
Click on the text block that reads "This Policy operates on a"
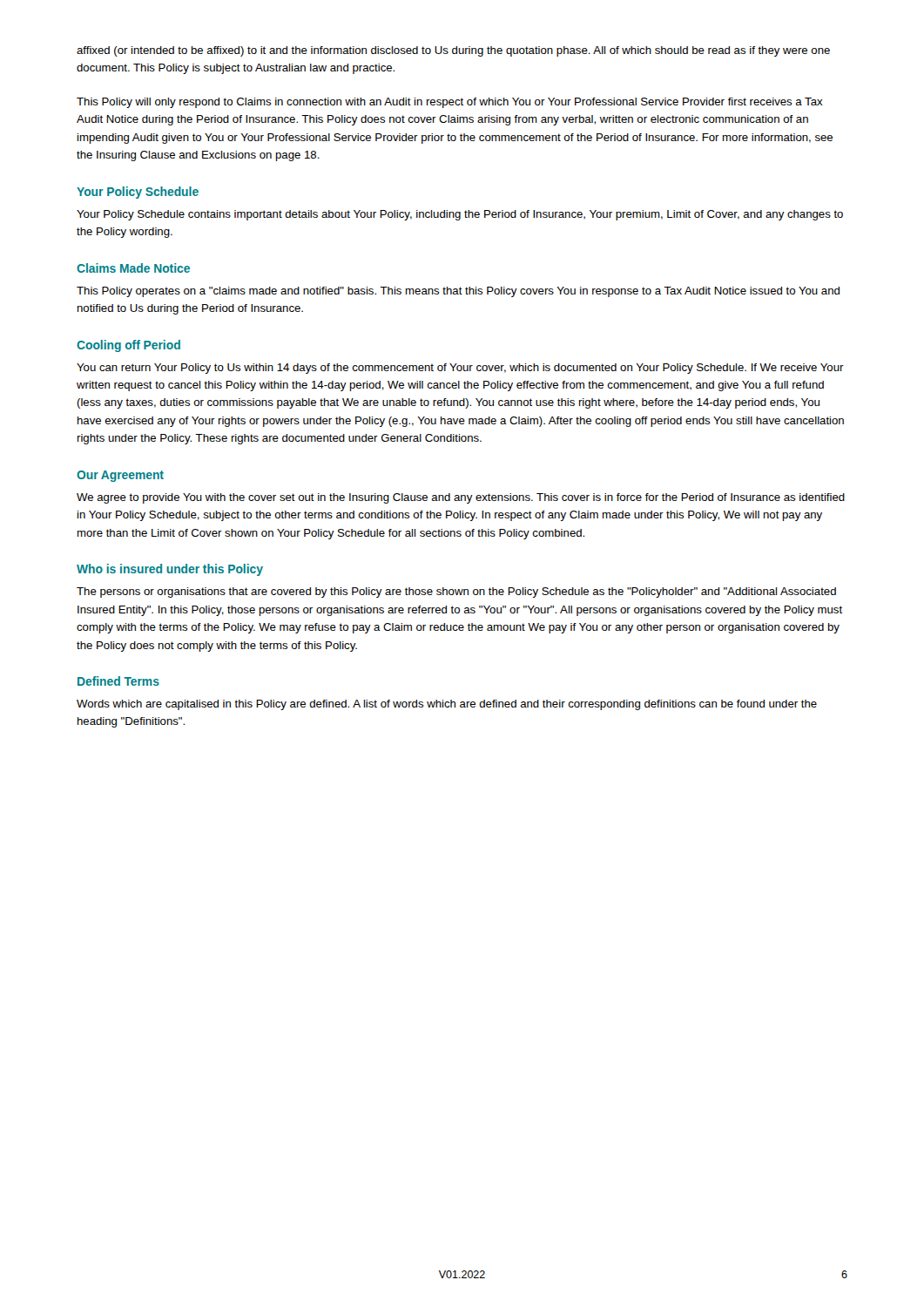[458, 299]
